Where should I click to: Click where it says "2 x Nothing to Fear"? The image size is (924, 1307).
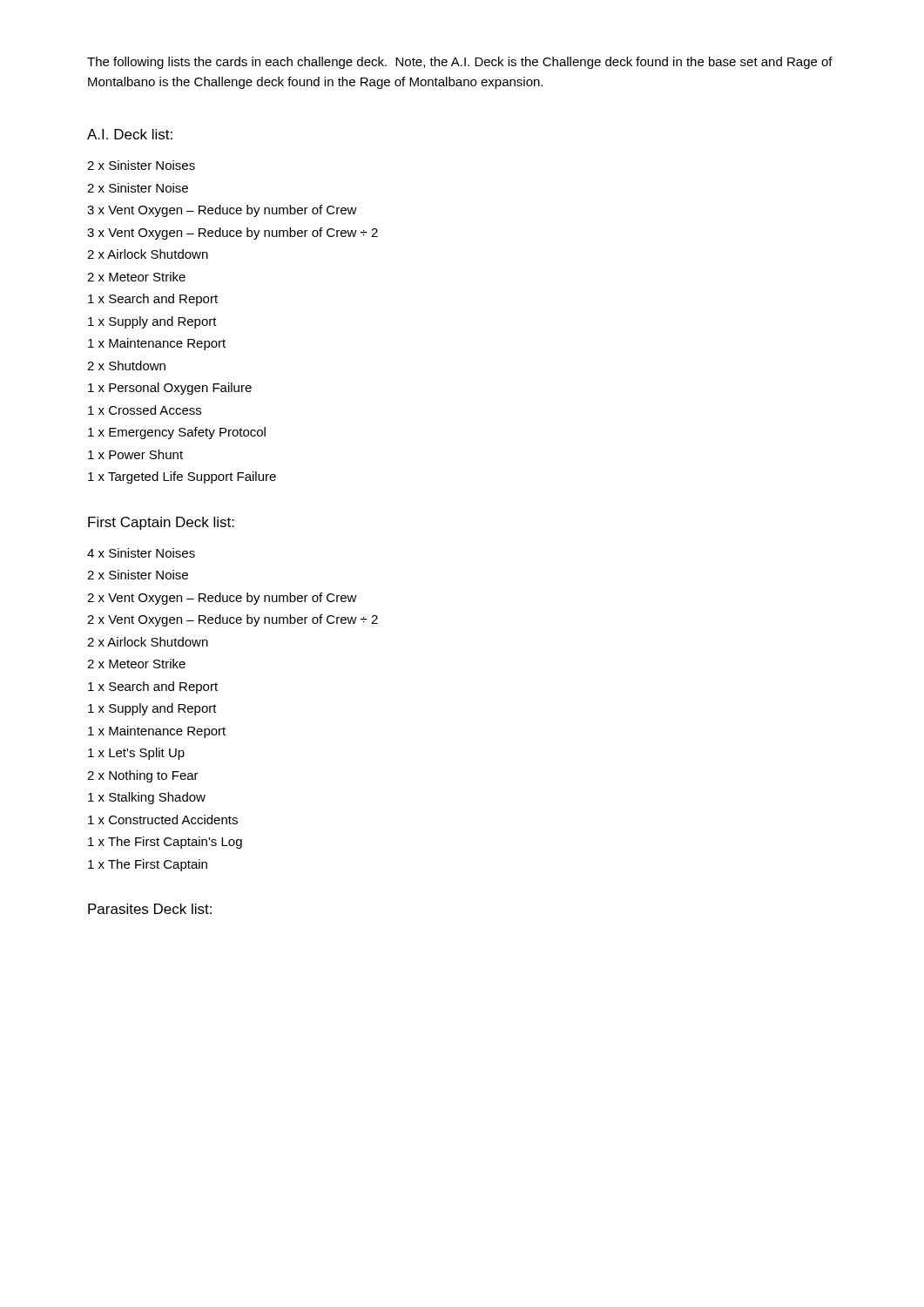click(x=143, y=775)
